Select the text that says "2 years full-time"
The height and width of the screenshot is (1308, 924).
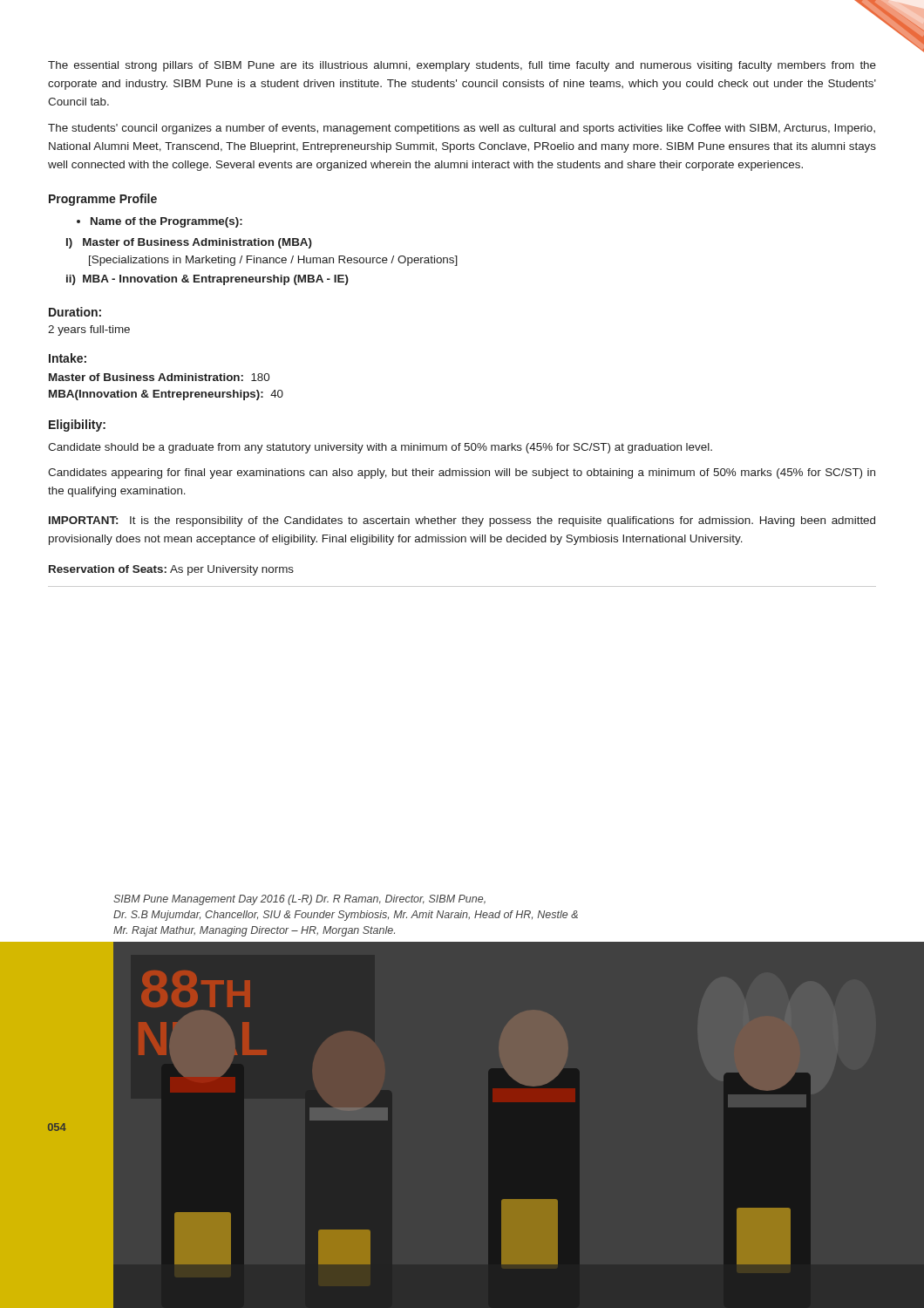pos(89,329)
